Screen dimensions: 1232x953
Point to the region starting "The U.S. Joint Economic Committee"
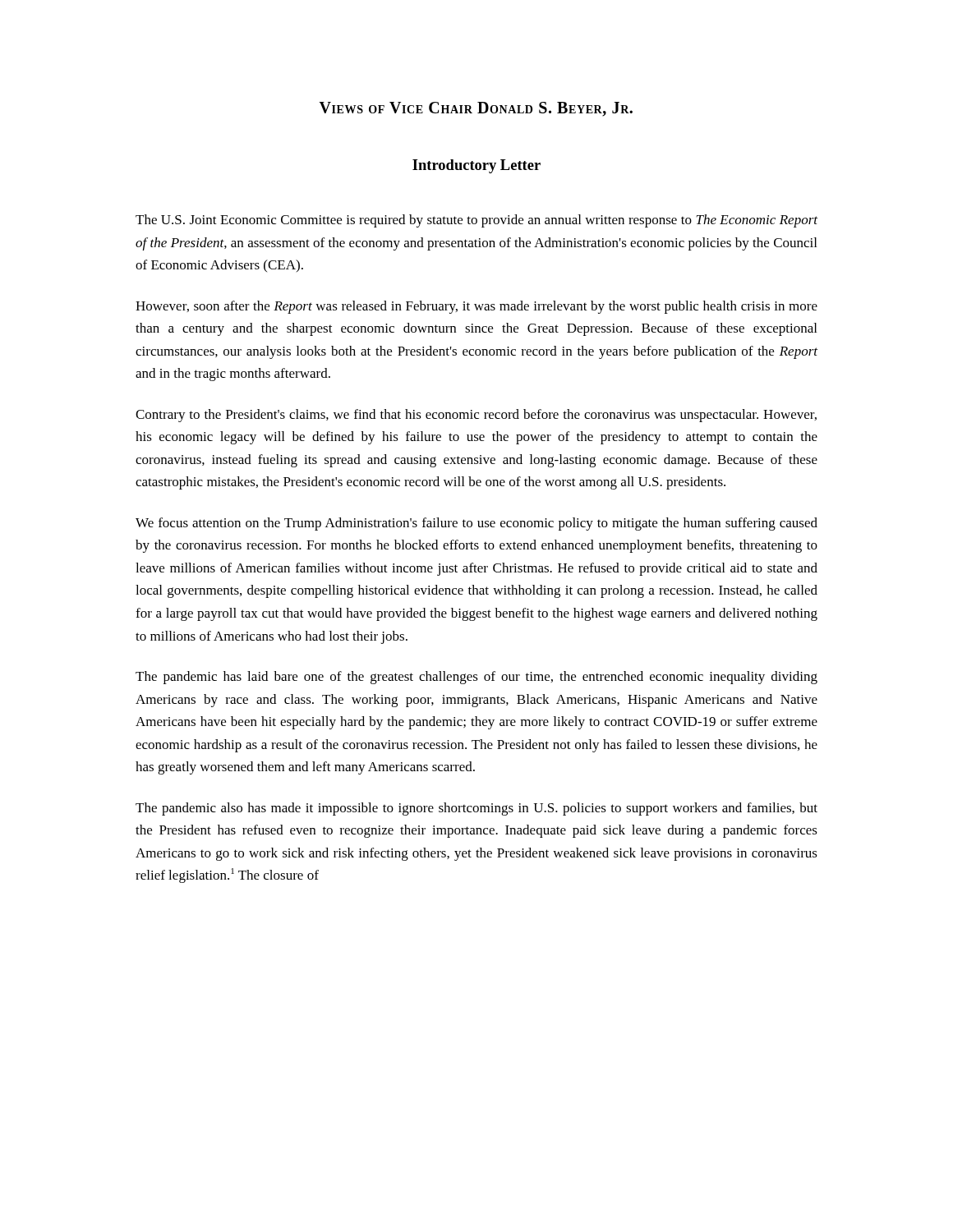click(x=476, y=242)
